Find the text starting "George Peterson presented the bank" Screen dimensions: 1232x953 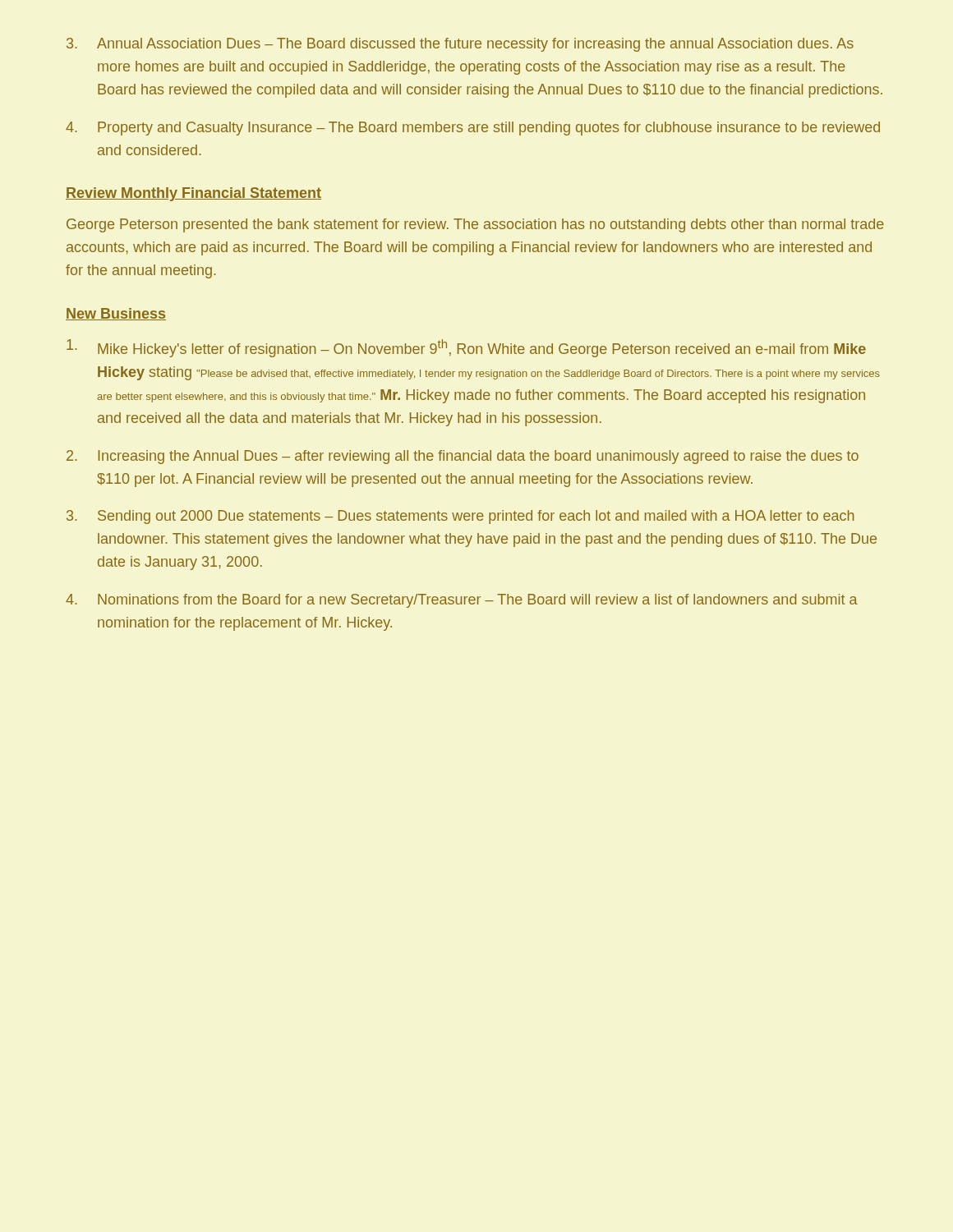click(475, 248)
